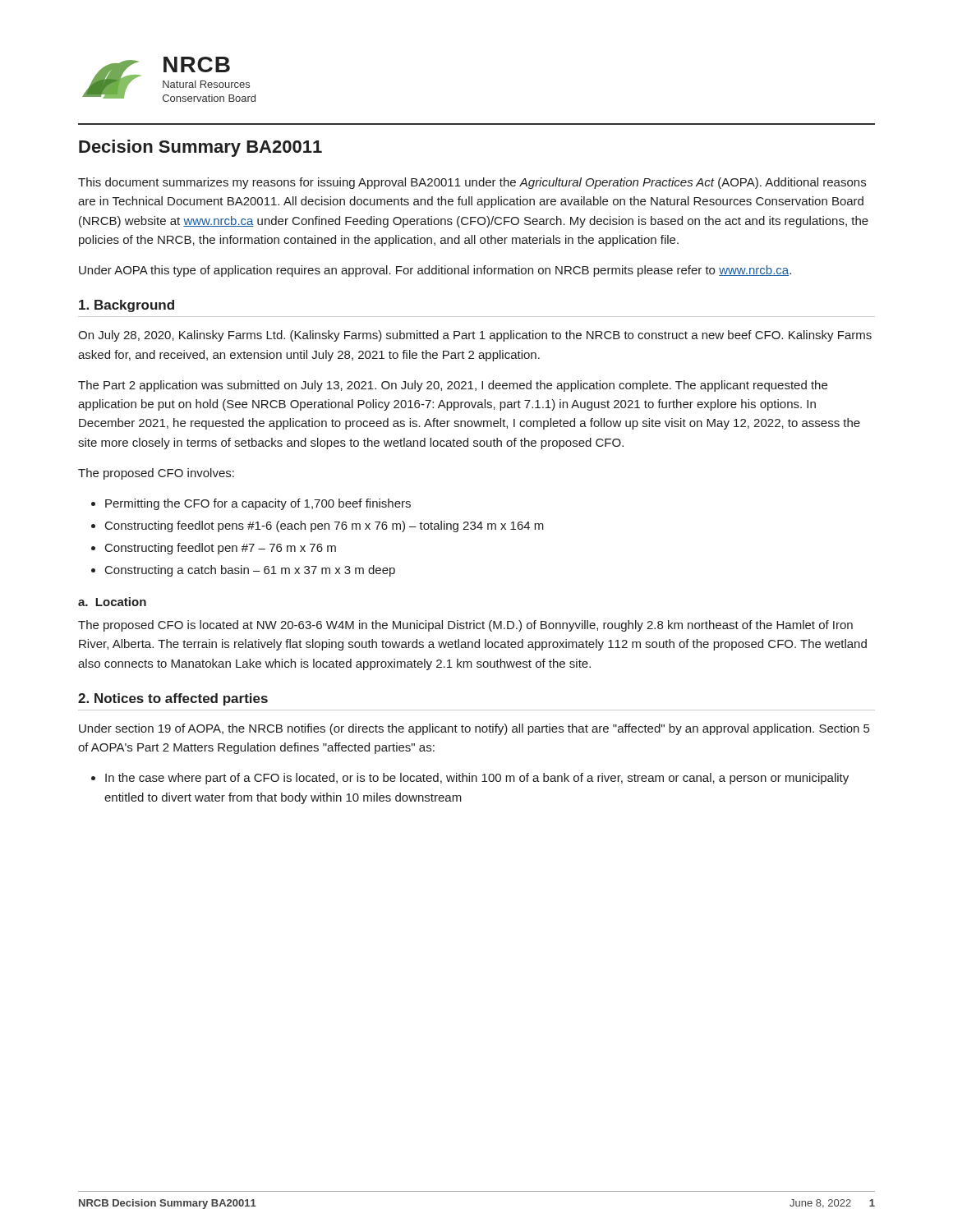The height and width of the screenshot is (1232, 953).
Task: Click the passage that begins "This document summarizes my reasons for issuing Approval"
Action: 473,211
